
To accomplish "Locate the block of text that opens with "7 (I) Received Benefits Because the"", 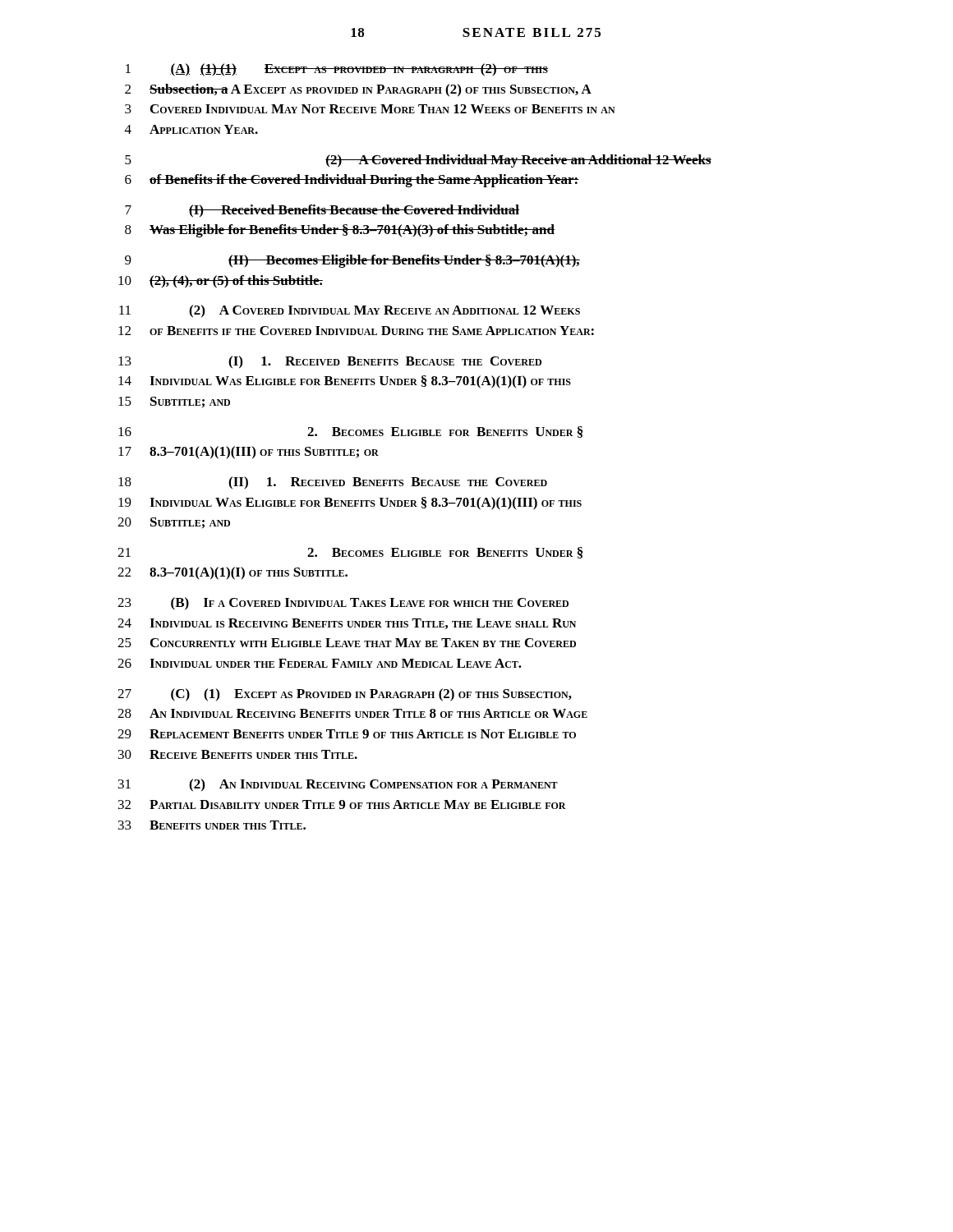I will tap(492, 221).
